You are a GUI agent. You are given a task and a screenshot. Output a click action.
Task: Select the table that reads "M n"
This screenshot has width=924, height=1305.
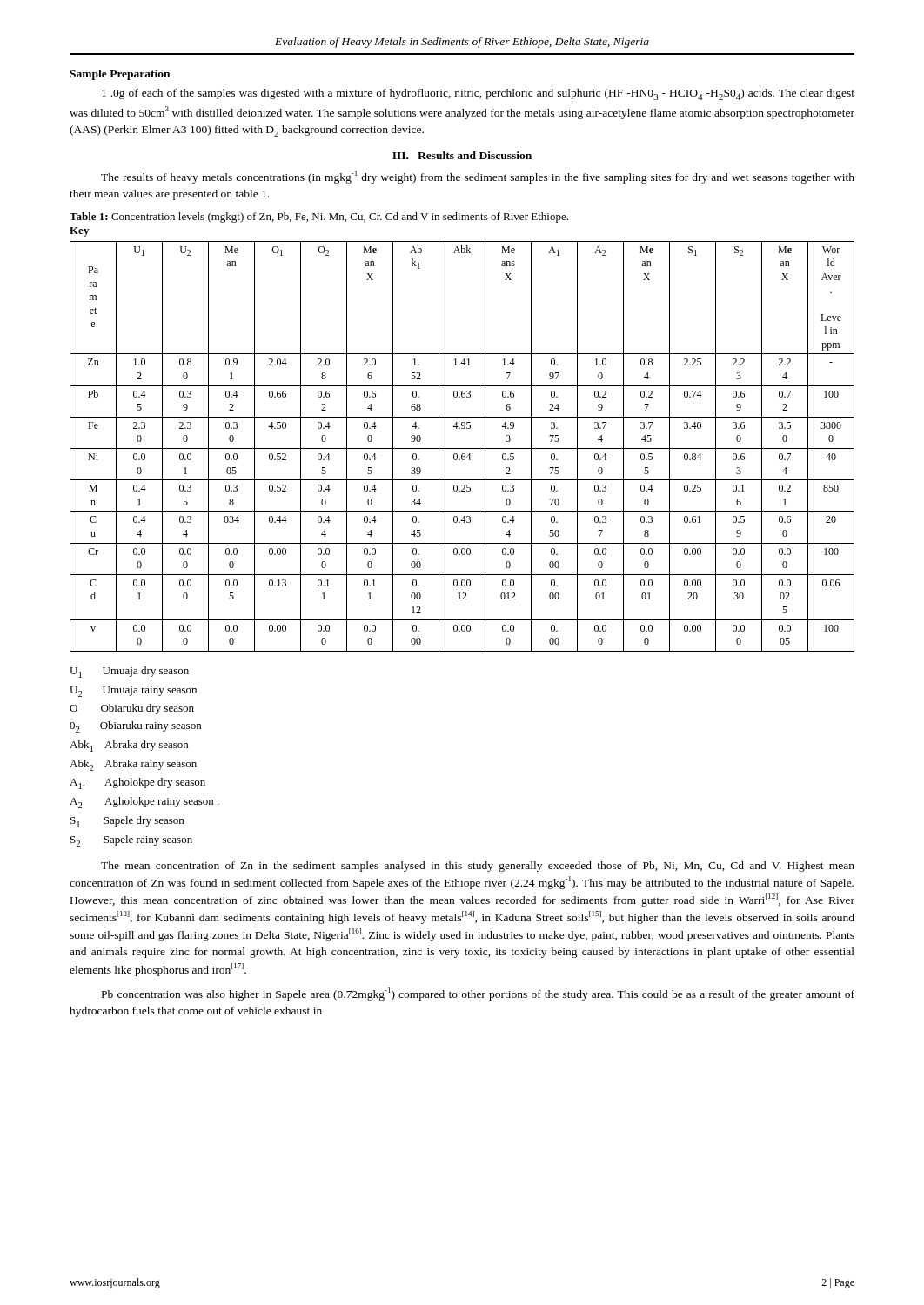coord(462,449)
